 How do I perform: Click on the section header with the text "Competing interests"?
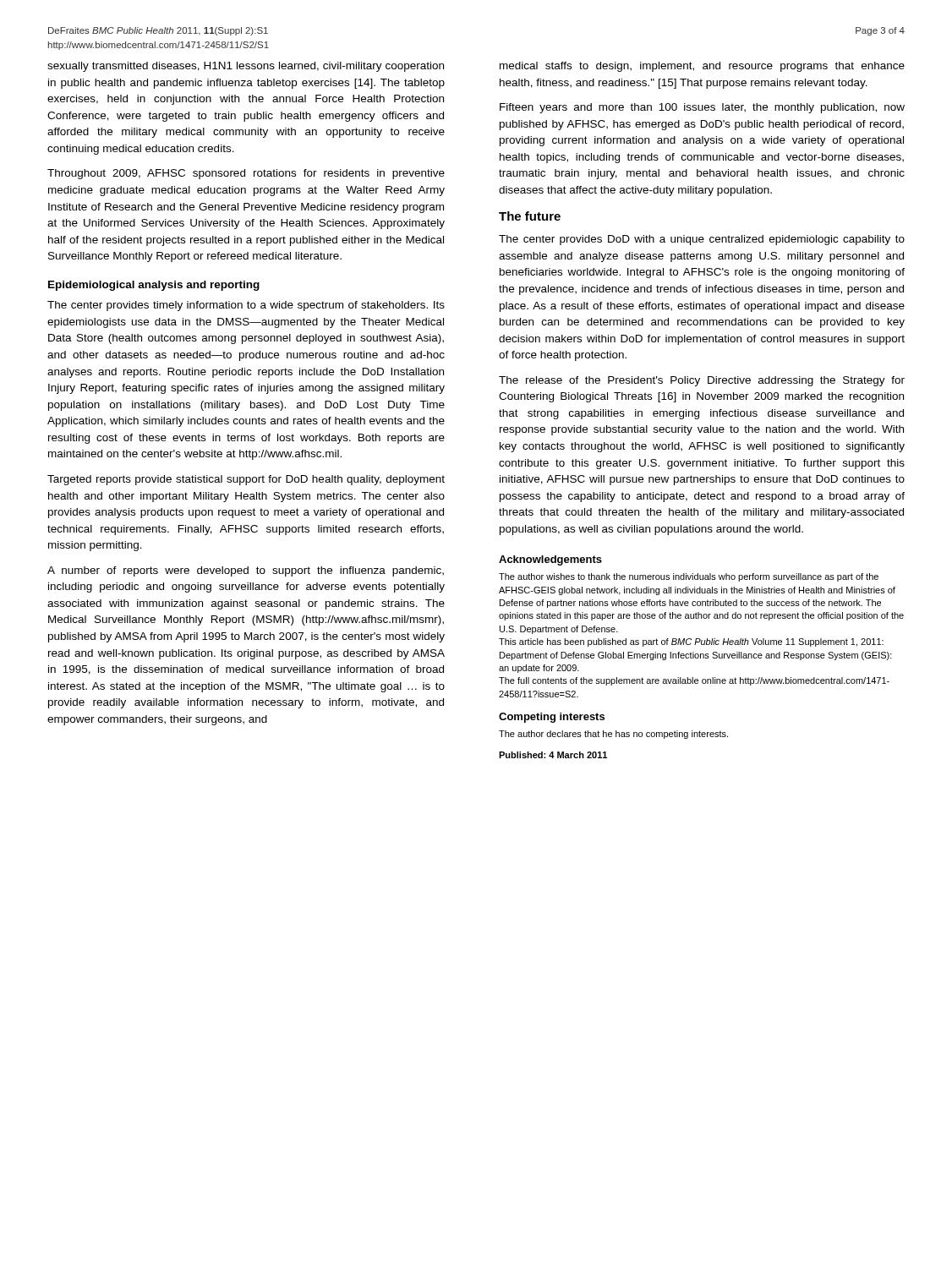pos(552,718)
